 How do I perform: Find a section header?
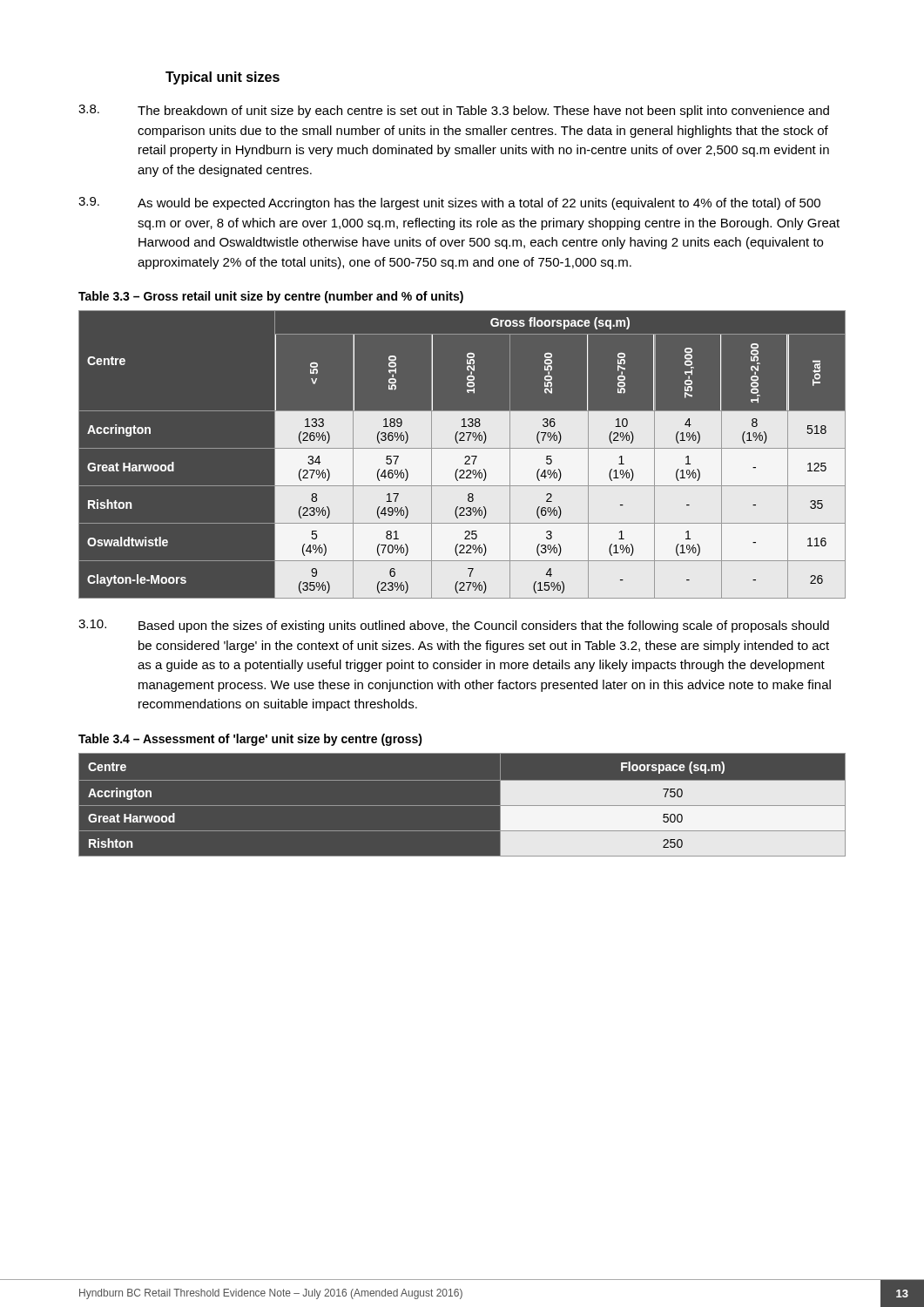tap(223, 77)
